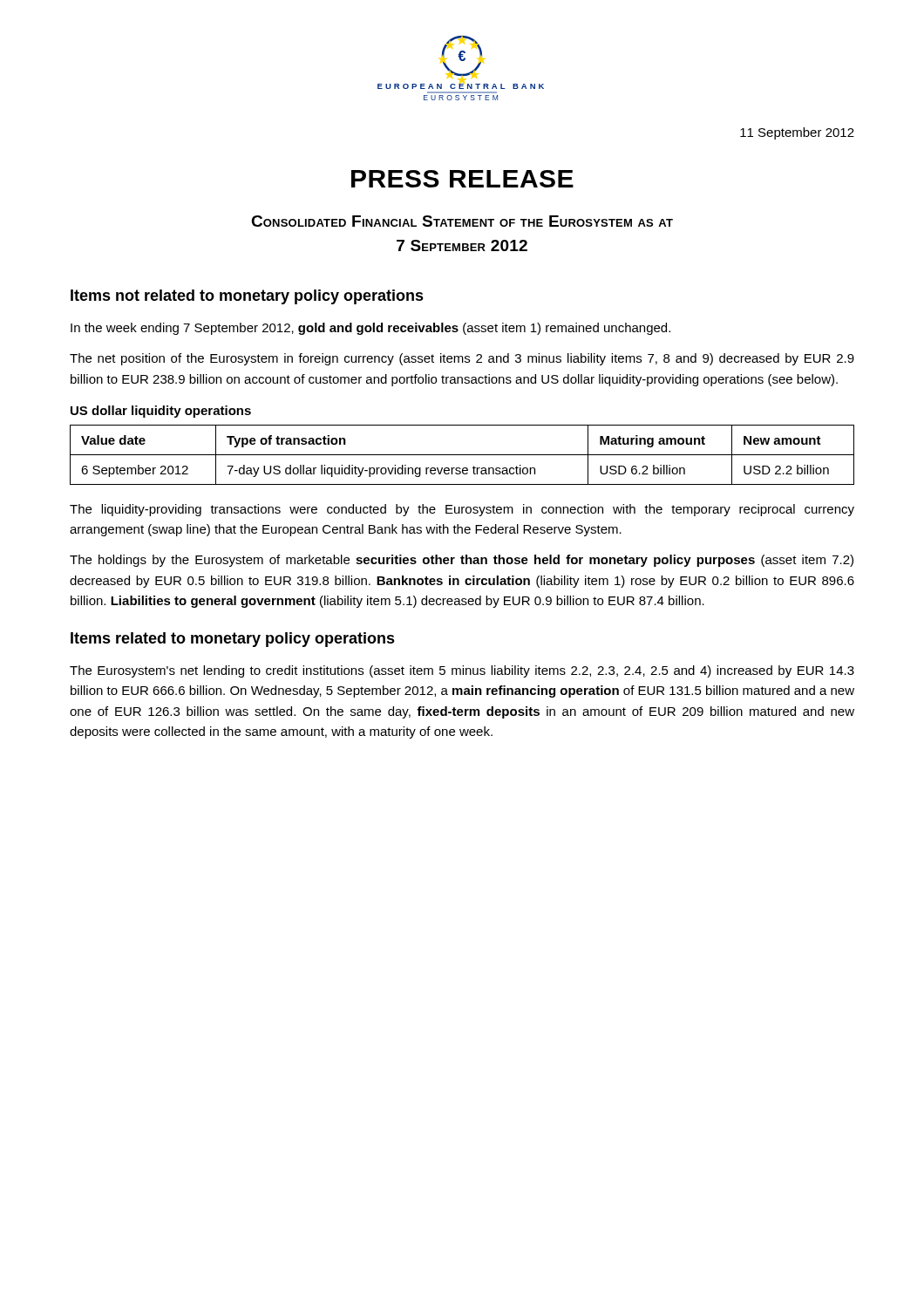
Task: Click the passage that begins "The holdings by the Eurosystem of marketable securities"
Action: coord(462,580)
